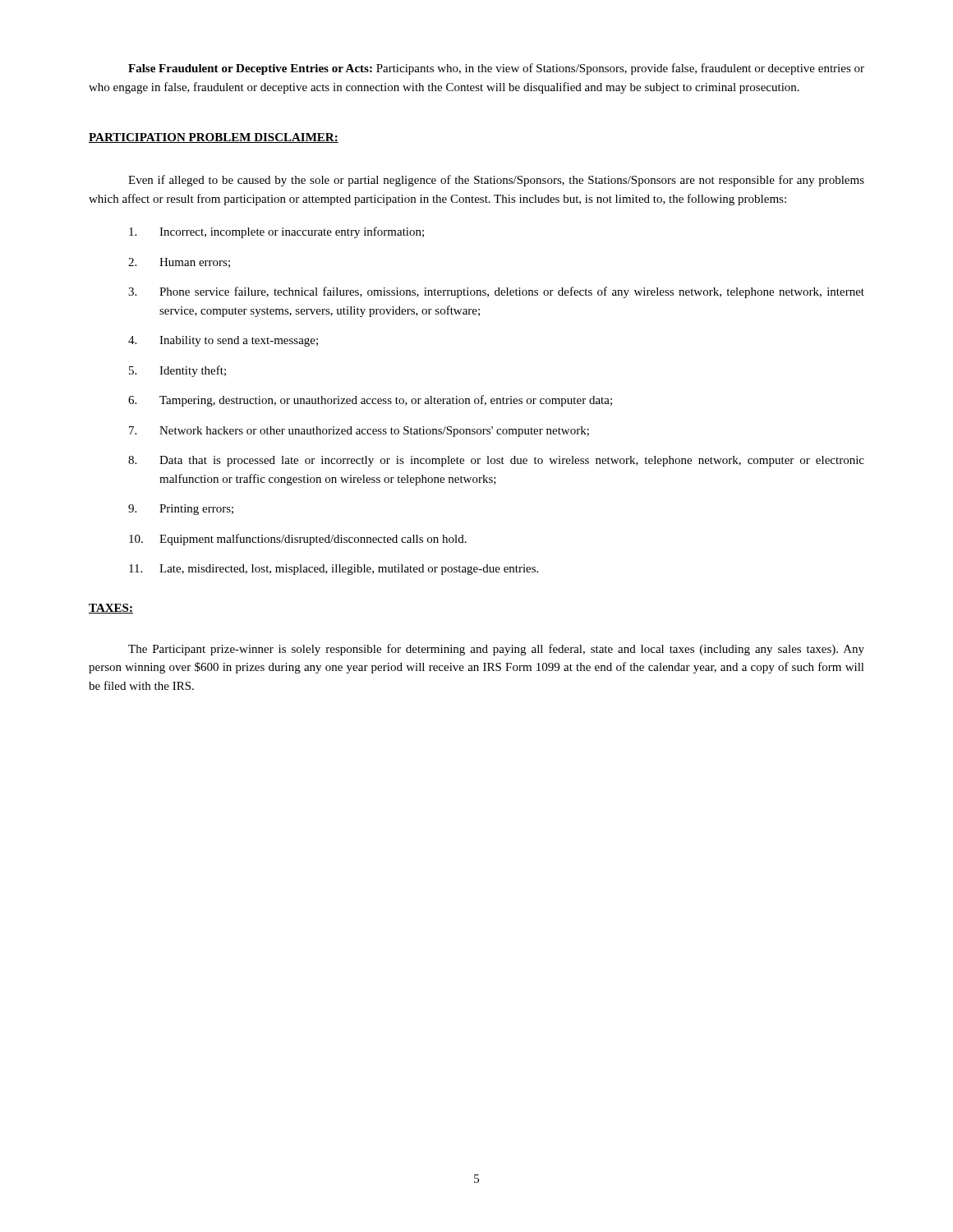
Task: Point to the block beginning "7. Network hackers or other unauthorized"
Action: pos(496,430)
